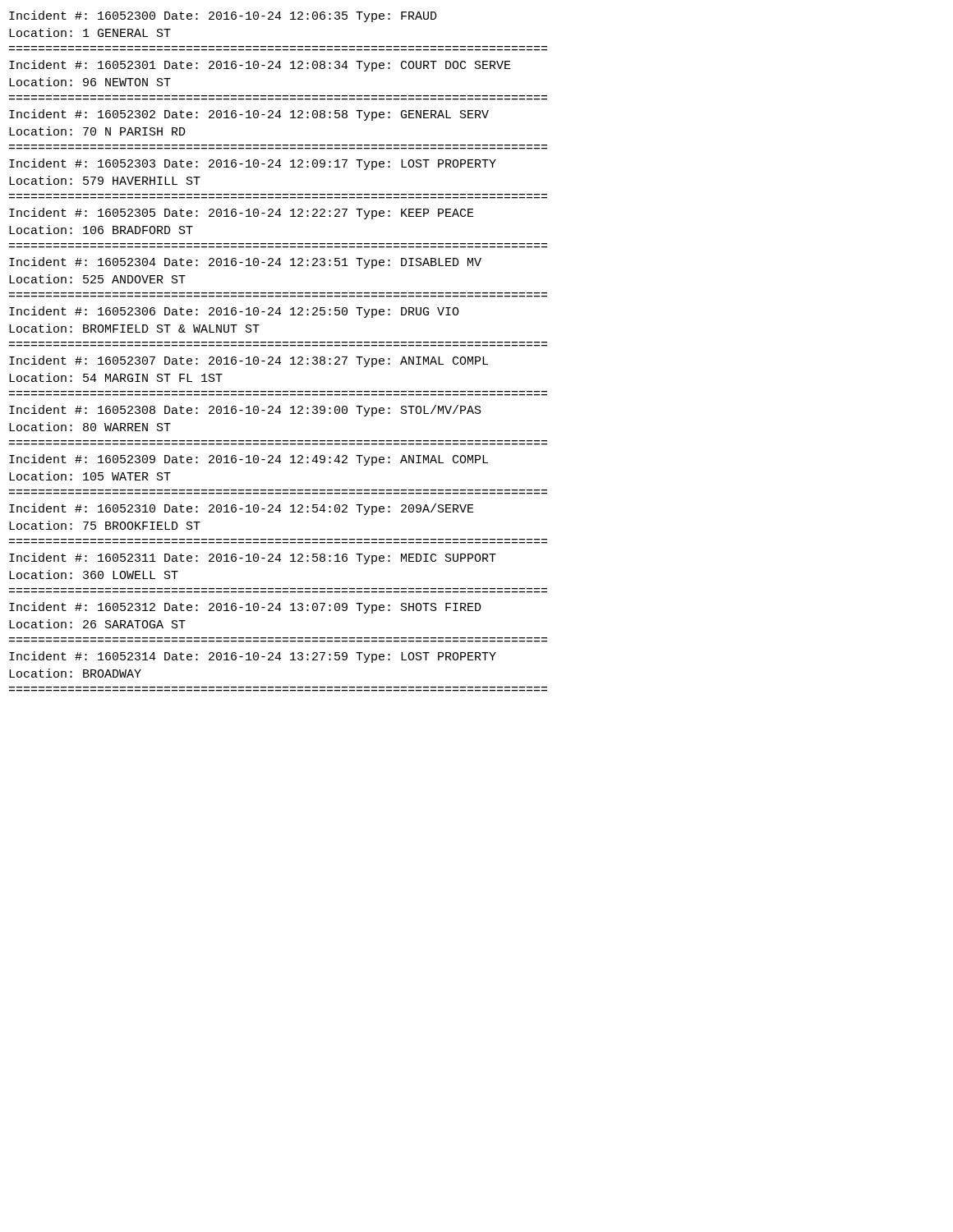This screenshot has width=953, height=1232.
Task: Find the list item with the text "Incident #: 16052314 Date: 2016-10-24 13:27:59 Type: LOST"
Action: (476, 666)
